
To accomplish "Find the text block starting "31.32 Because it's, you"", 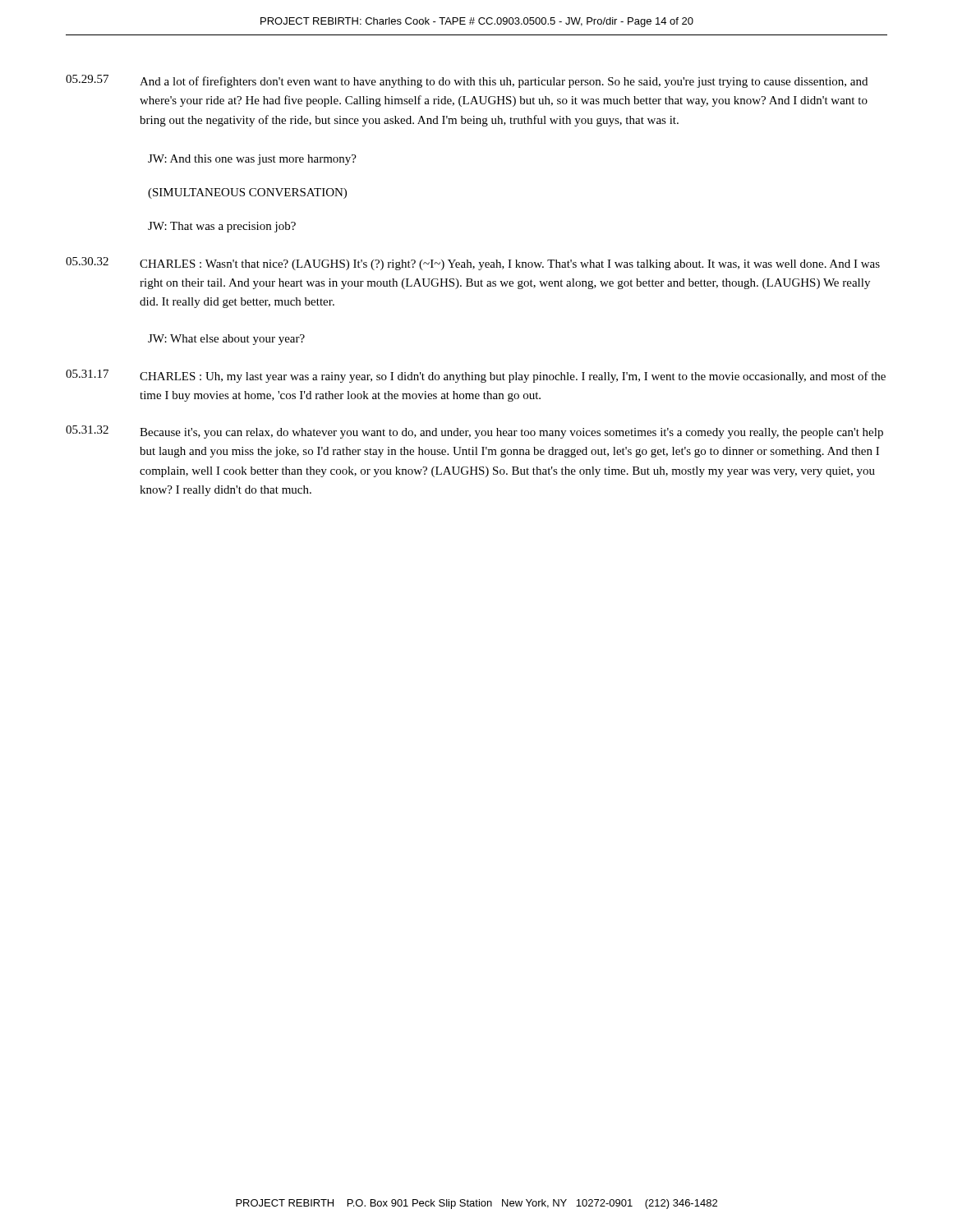I will tap(476, 461).
